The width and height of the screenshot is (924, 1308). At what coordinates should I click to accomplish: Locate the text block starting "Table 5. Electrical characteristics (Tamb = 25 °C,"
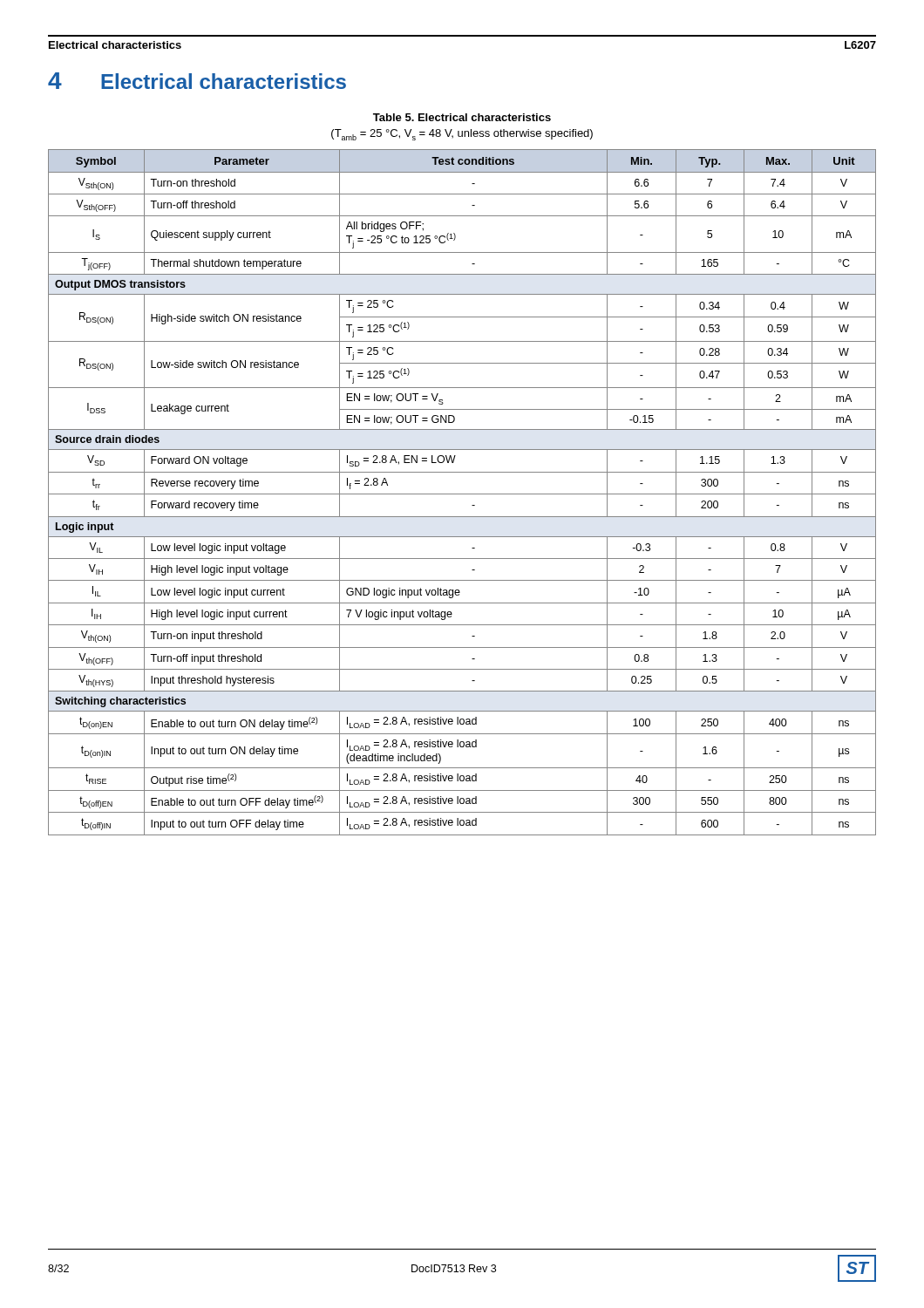coord(462,126)
